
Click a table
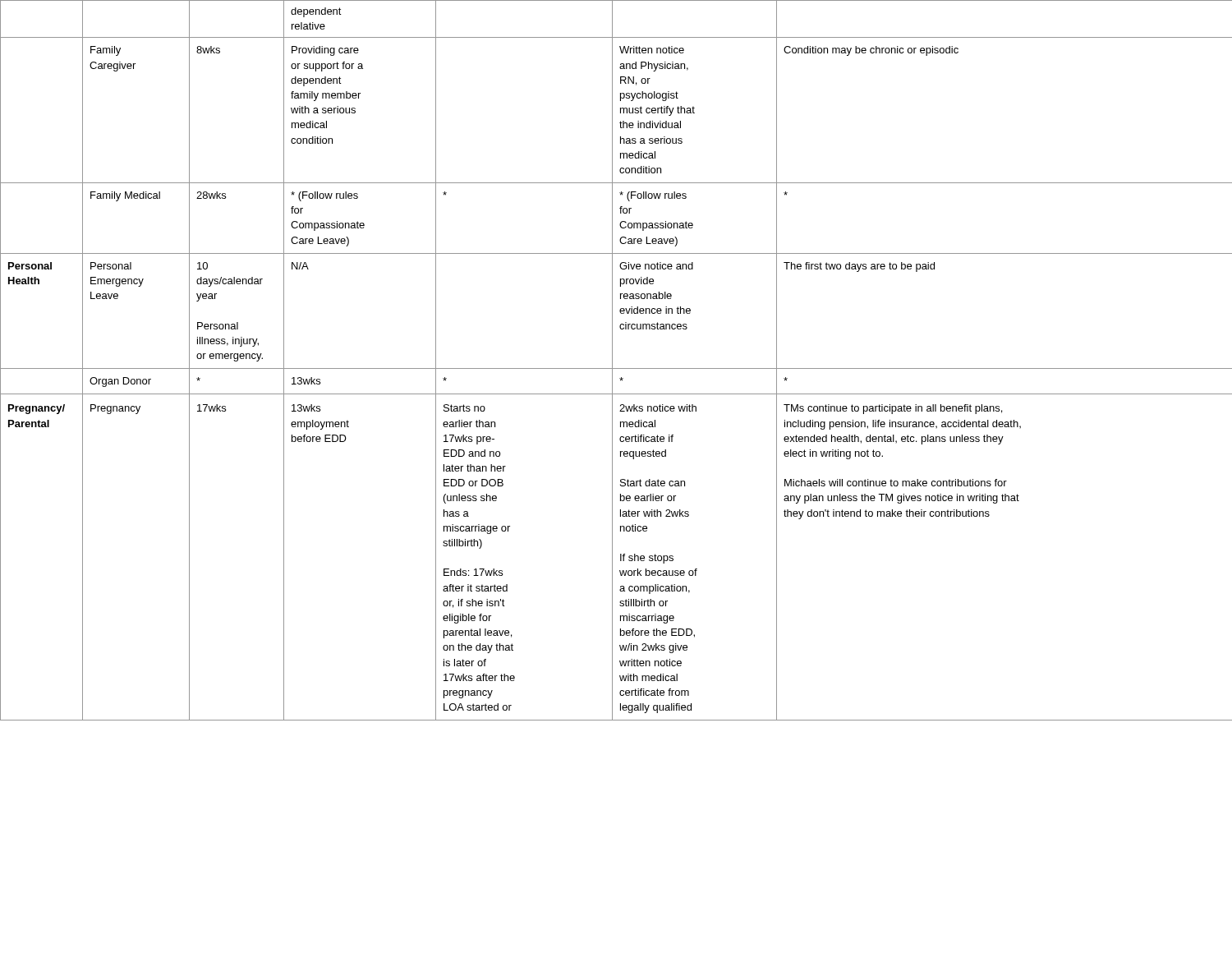[x=616, y=476]
